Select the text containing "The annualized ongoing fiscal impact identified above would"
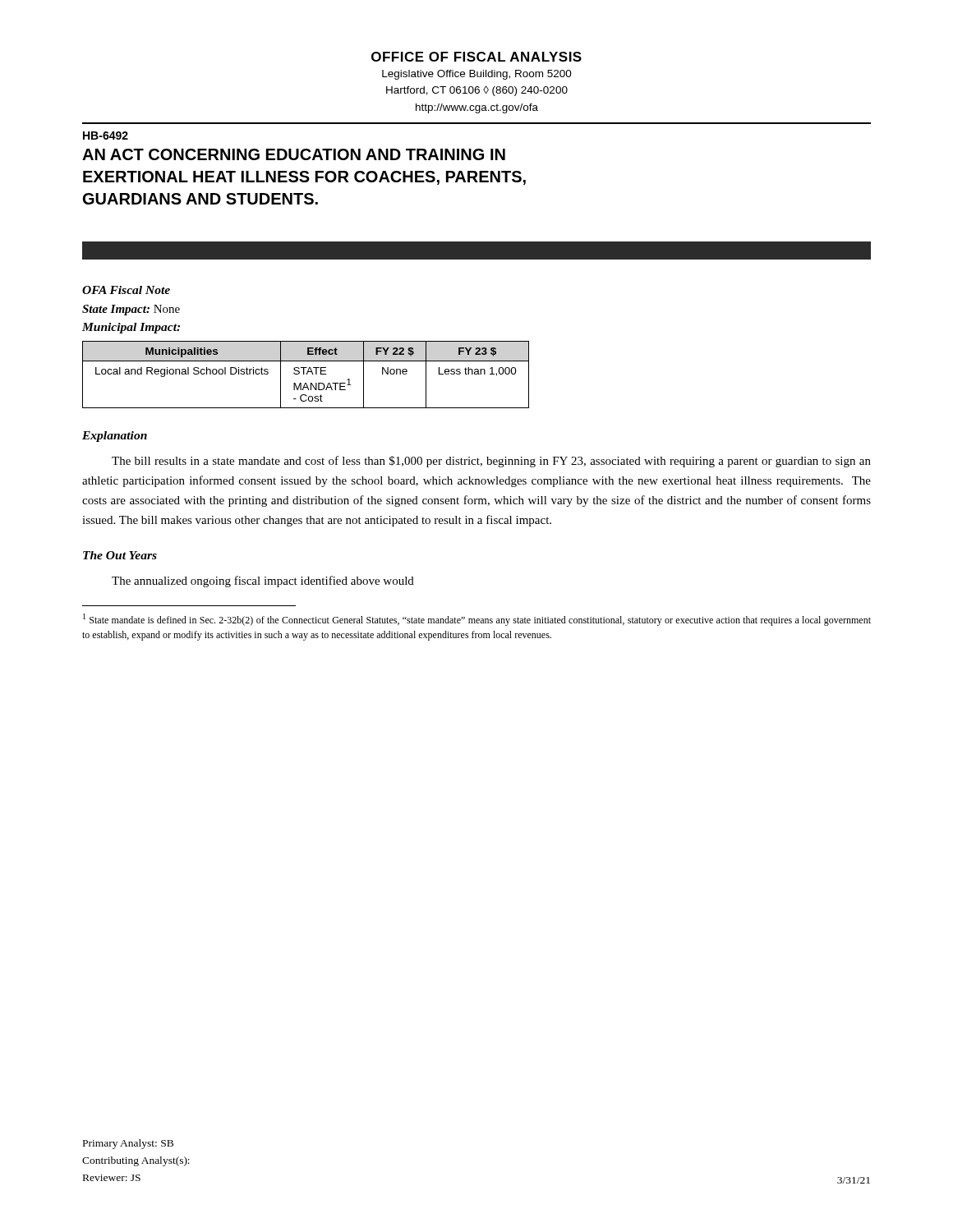953x1232 pixels. pyautogui.click(x=263, y=581)
